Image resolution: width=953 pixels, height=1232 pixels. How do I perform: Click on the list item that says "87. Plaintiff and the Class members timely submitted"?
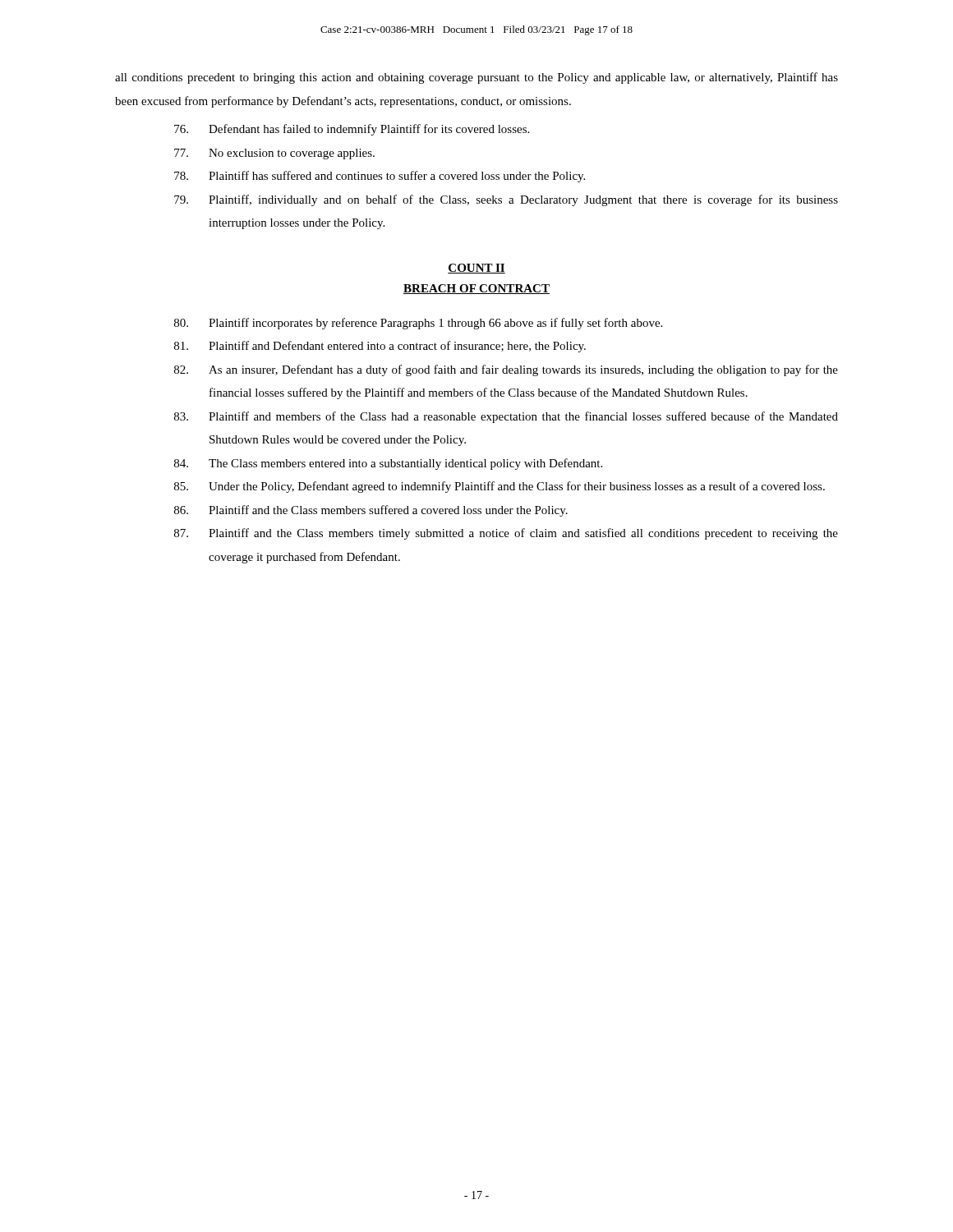pos(476,545)
